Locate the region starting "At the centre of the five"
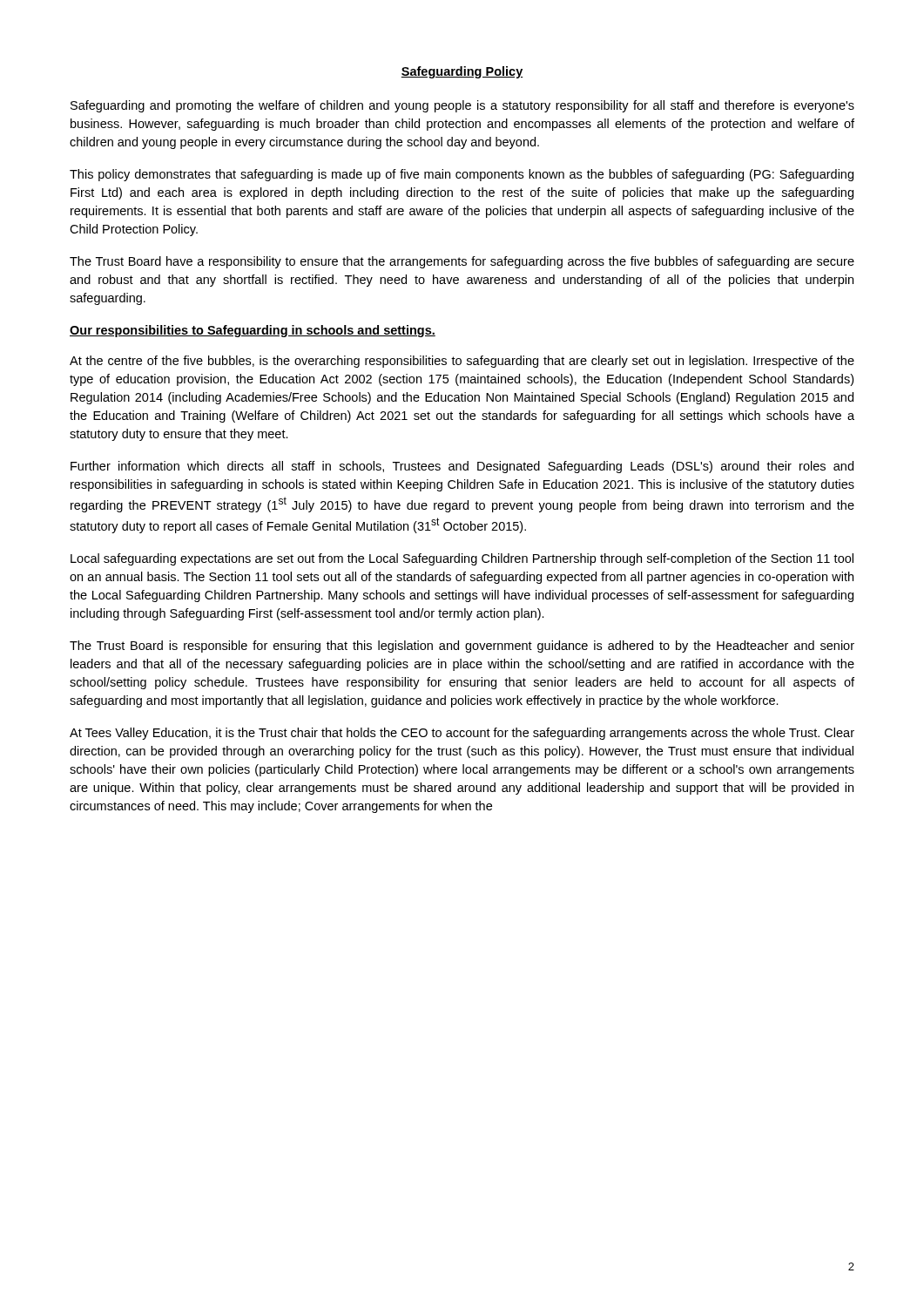The height and width of the screenshot is (1307, 924). [462, 398]
